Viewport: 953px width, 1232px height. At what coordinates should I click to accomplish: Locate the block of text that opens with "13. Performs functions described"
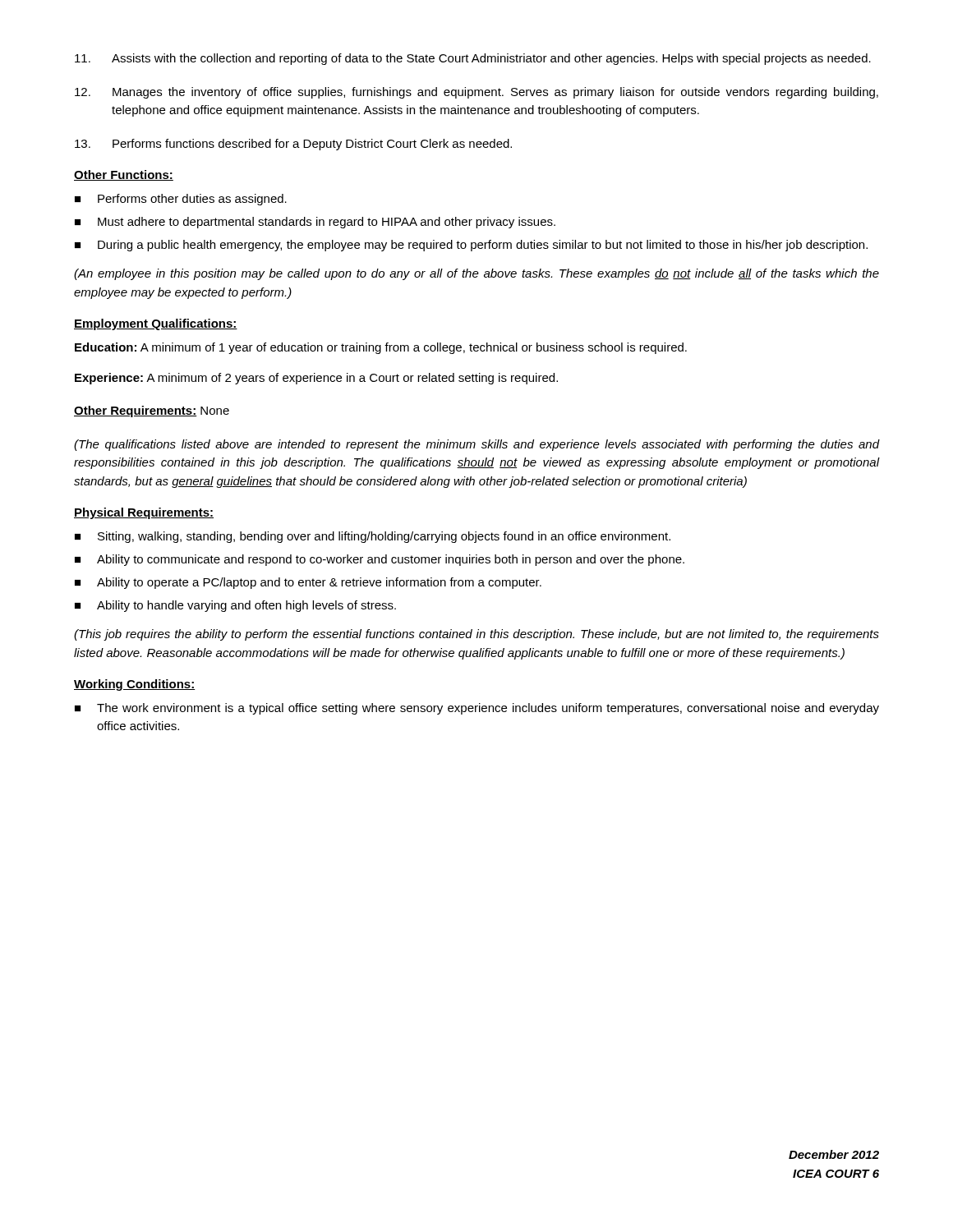pos(476,144)
